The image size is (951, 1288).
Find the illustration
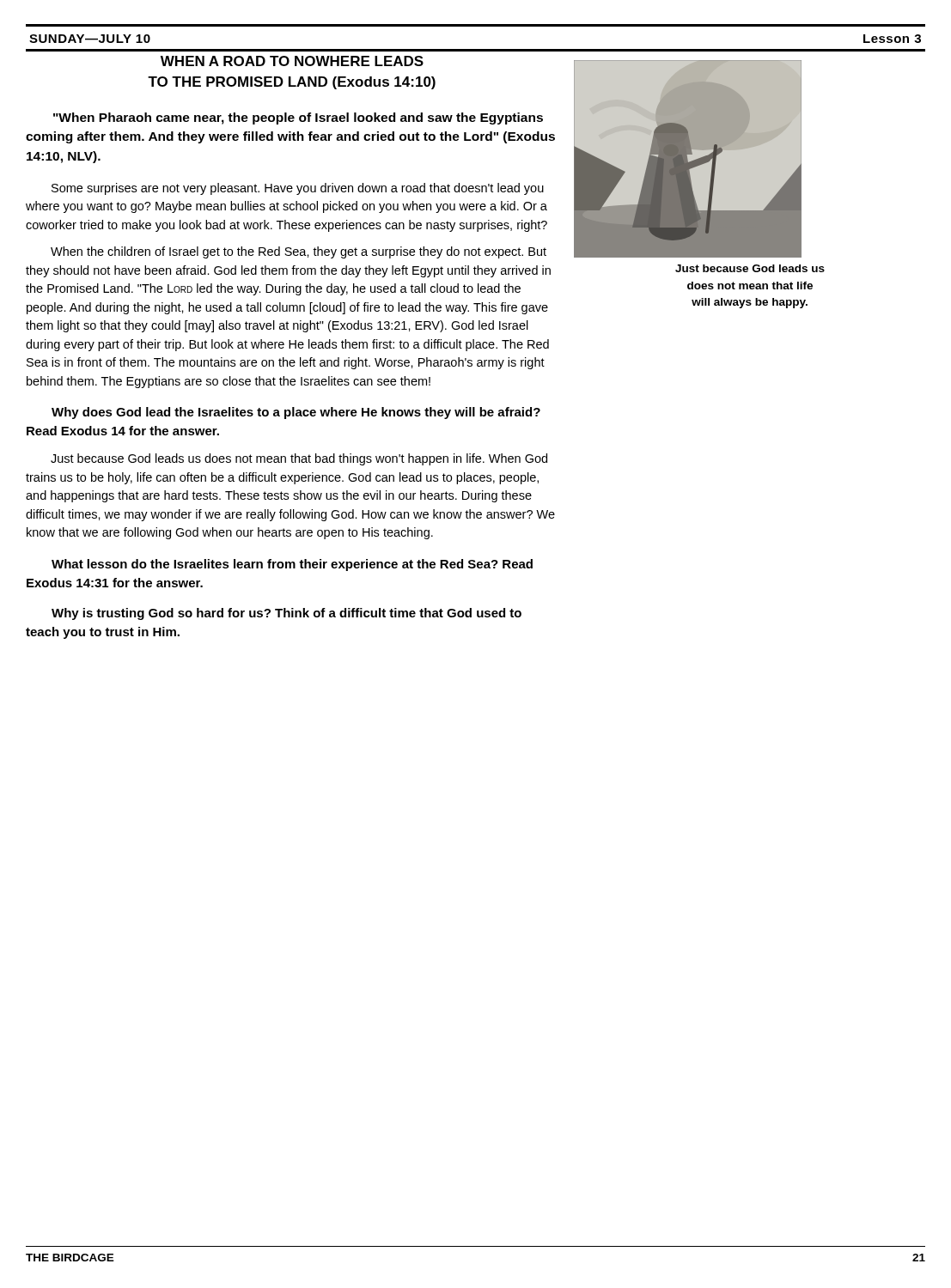coord(750,160)
